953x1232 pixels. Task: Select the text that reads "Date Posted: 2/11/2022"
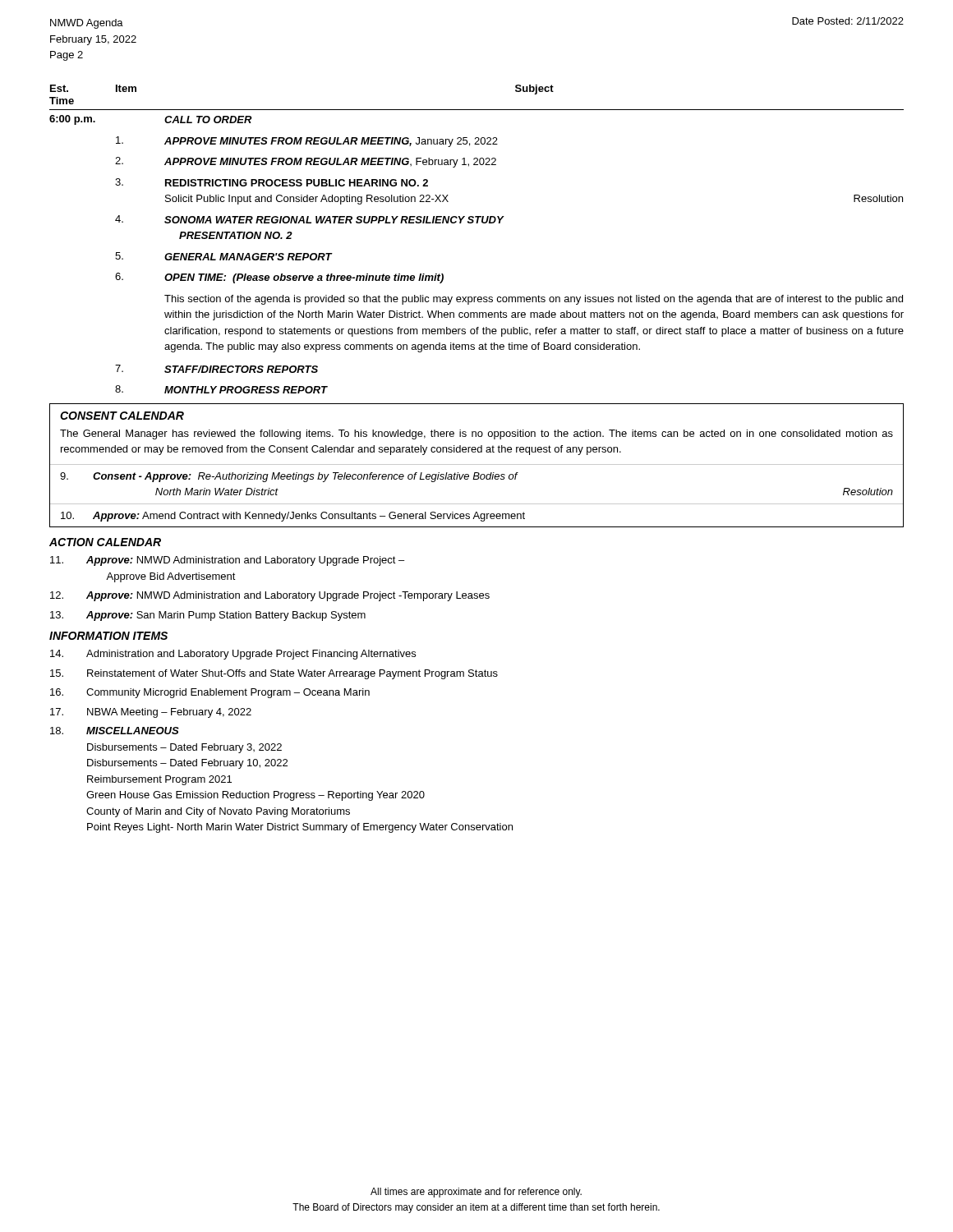(x=848, y=21)
